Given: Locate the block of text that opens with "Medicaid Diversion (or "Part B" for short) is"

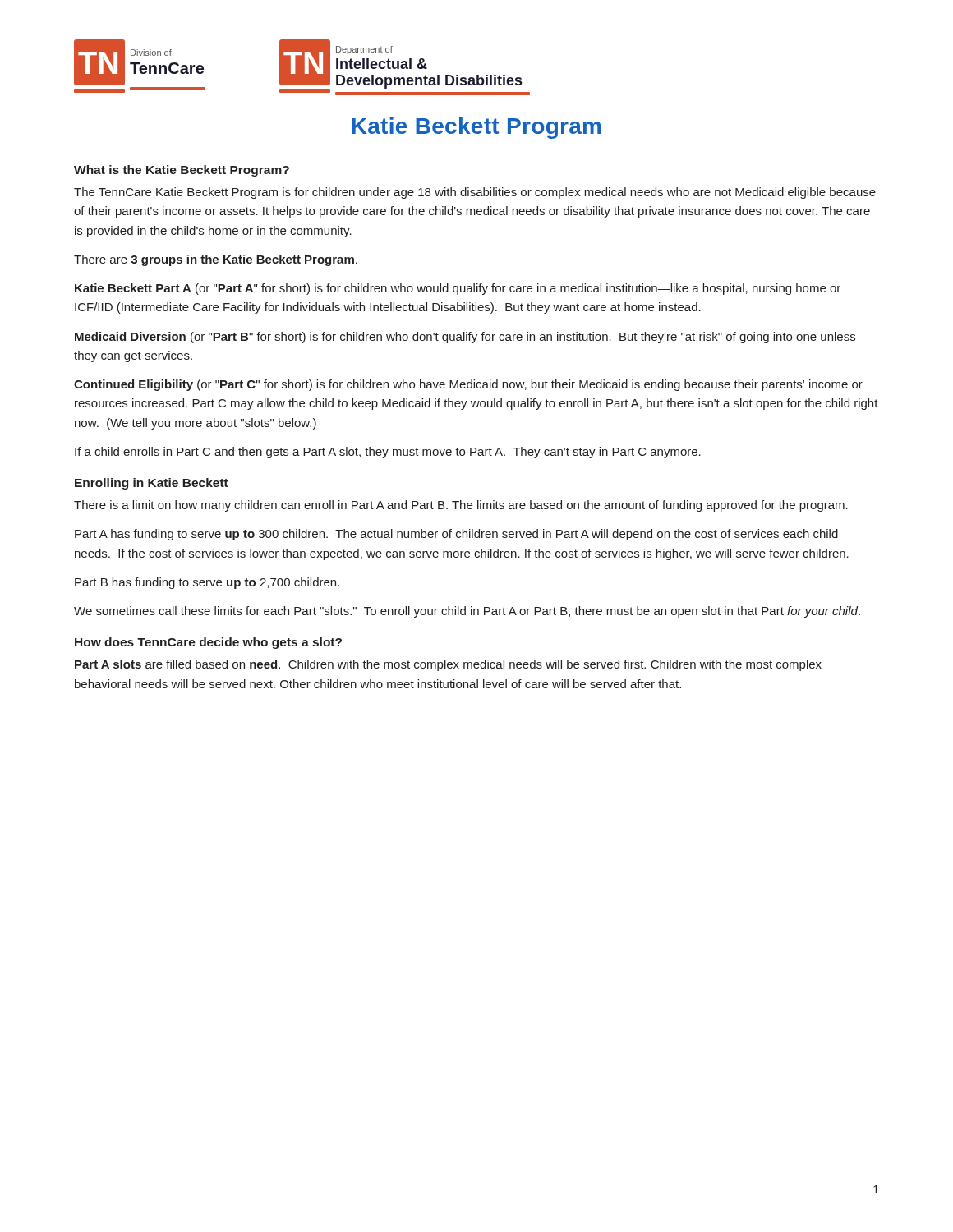Looking at the screenshot, I should (x=465, y=345).
